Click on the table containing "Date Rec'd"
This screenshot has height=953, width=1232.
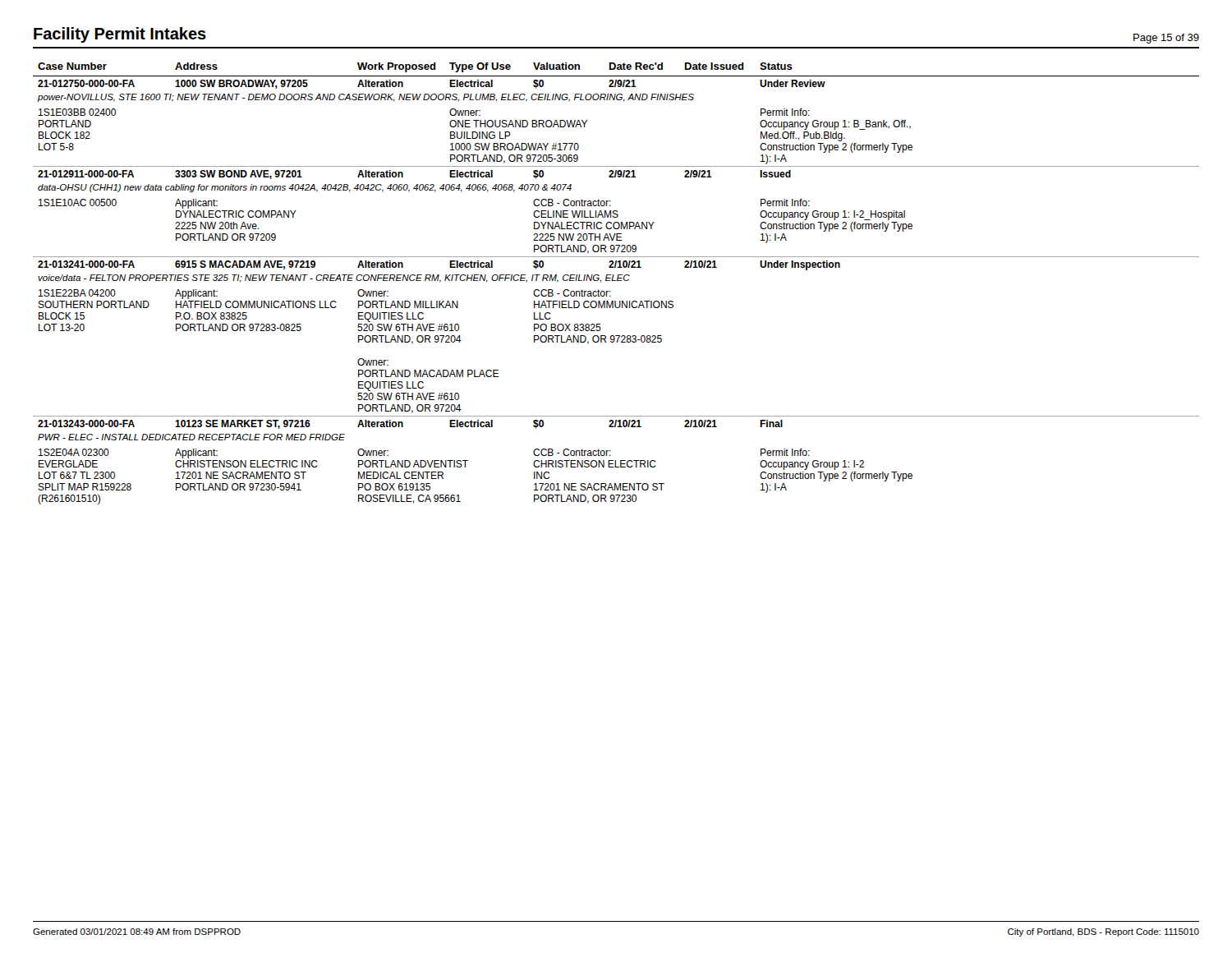[x=616, y=281]
